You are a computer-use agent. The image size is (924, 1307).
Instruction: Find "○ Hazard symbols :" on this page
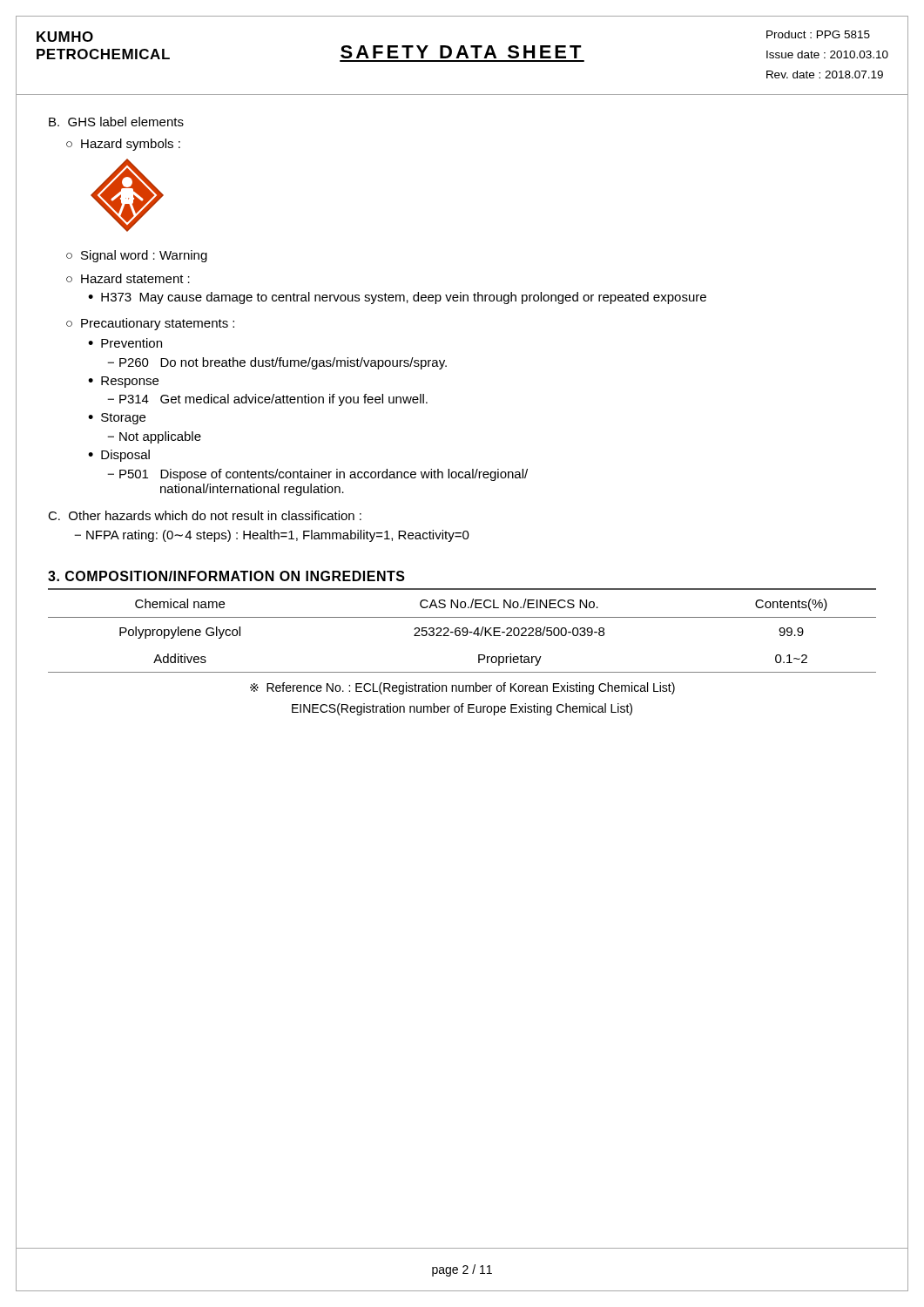click(123, 143)
